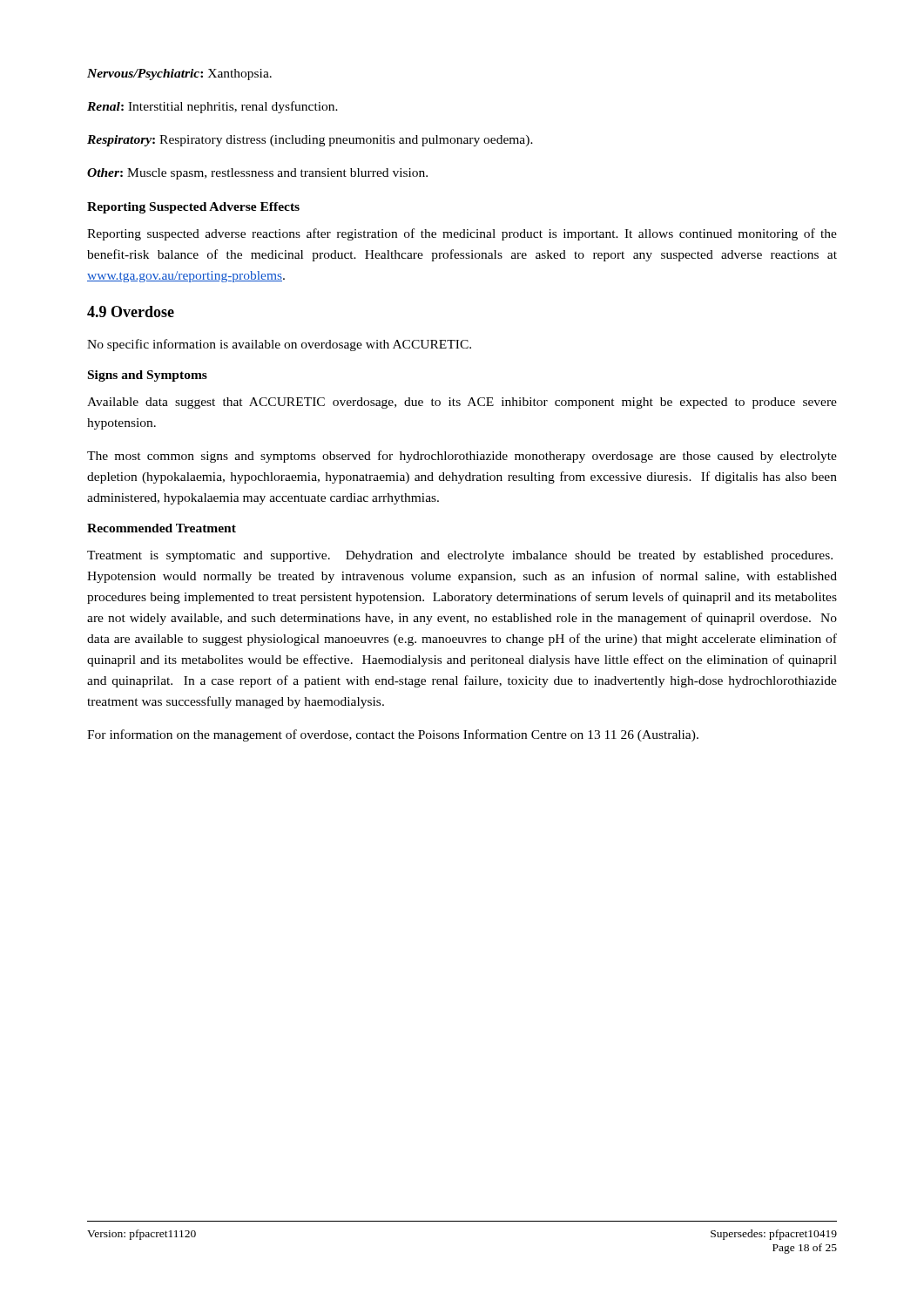This screenshot has height=1307, width=924.
Task: Find the text block that reads "No specific information is available on"
Action: 280,344
